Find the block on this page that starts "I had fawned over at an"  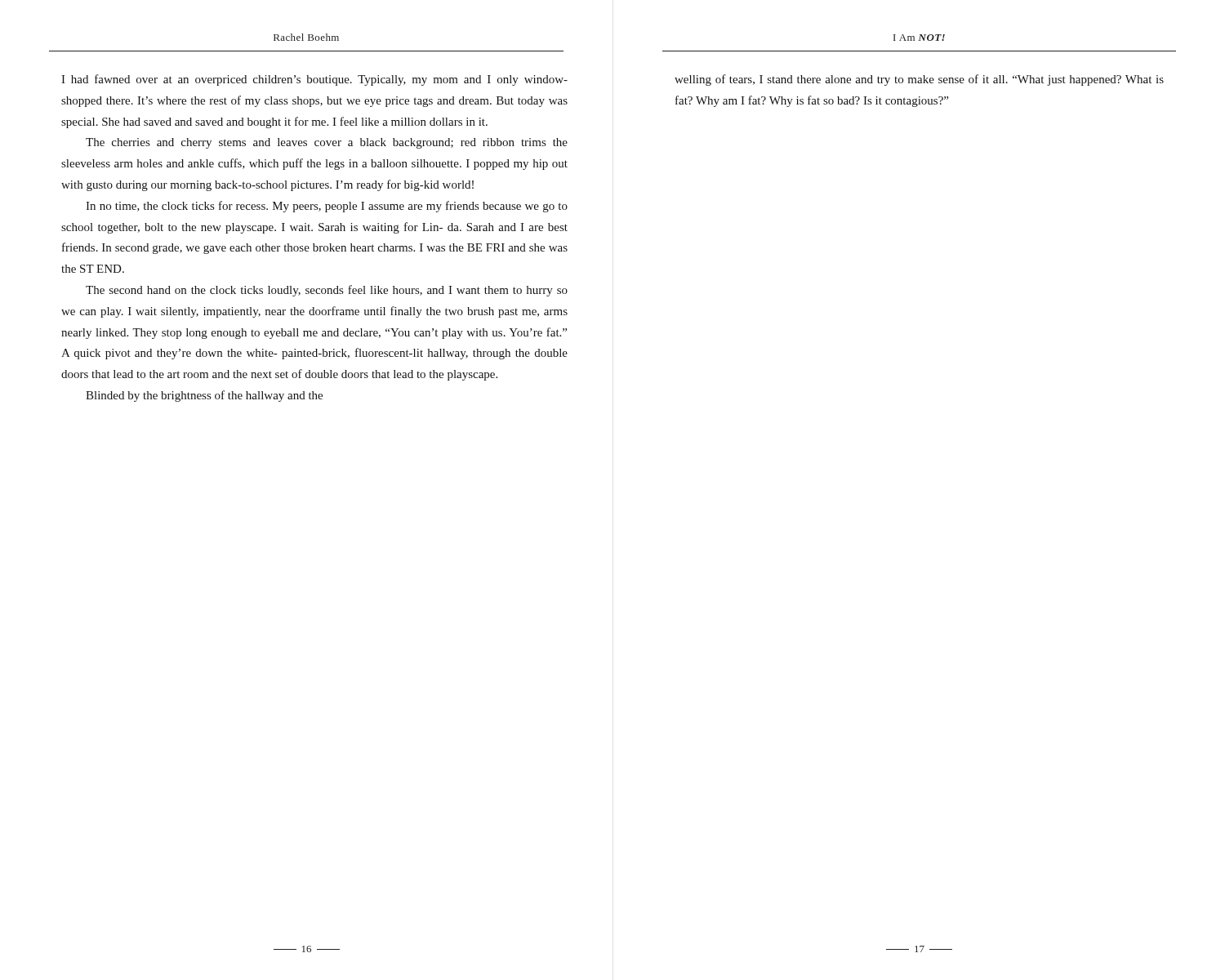[314, 101]
